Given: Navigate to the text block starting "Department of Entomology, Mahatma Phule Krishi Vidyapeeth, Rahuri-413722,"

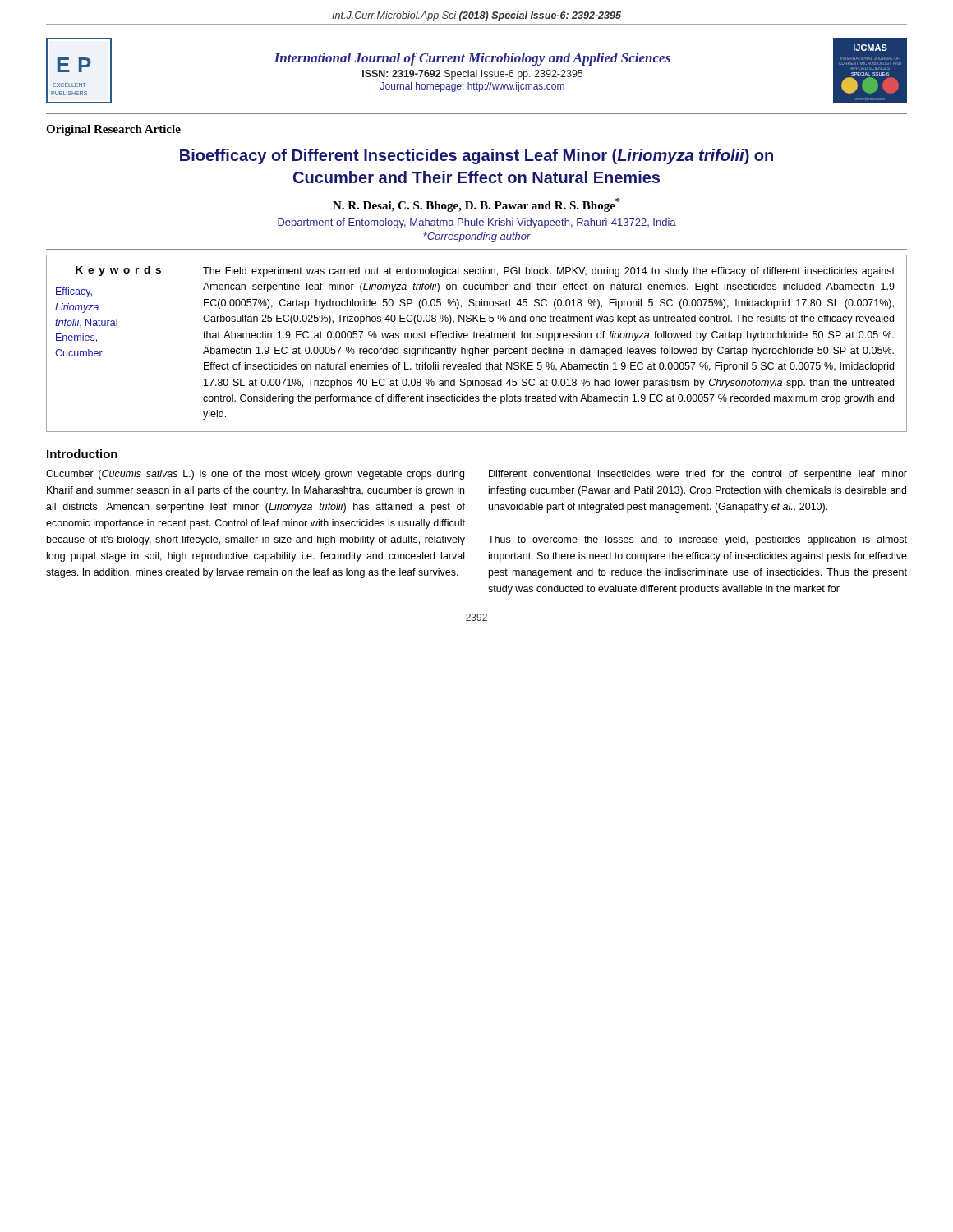Looking at the screenshot, I should pyautogui.click(x=476, y=222).
